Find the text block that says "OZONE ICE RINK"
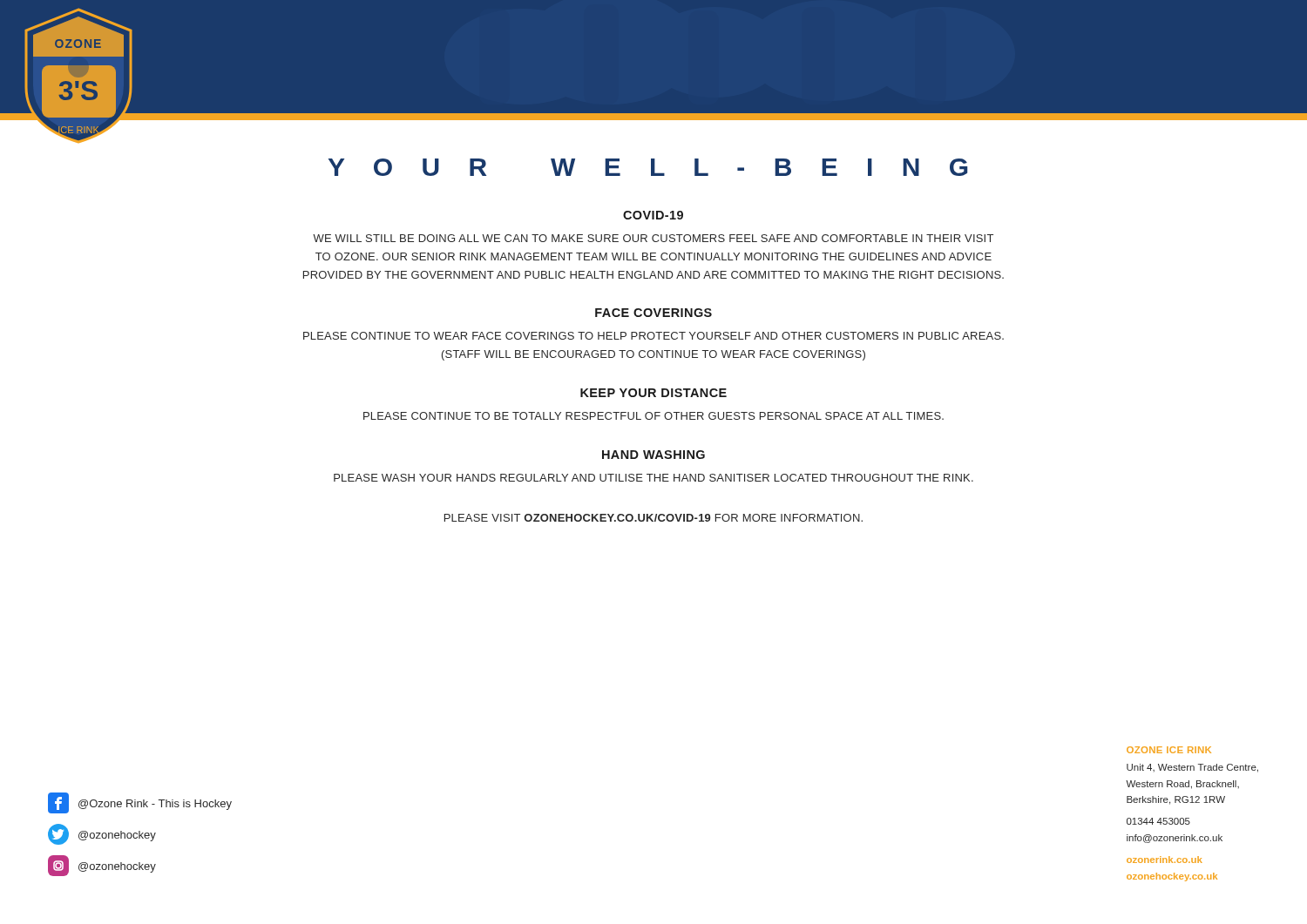 (x=1193, y=815)
